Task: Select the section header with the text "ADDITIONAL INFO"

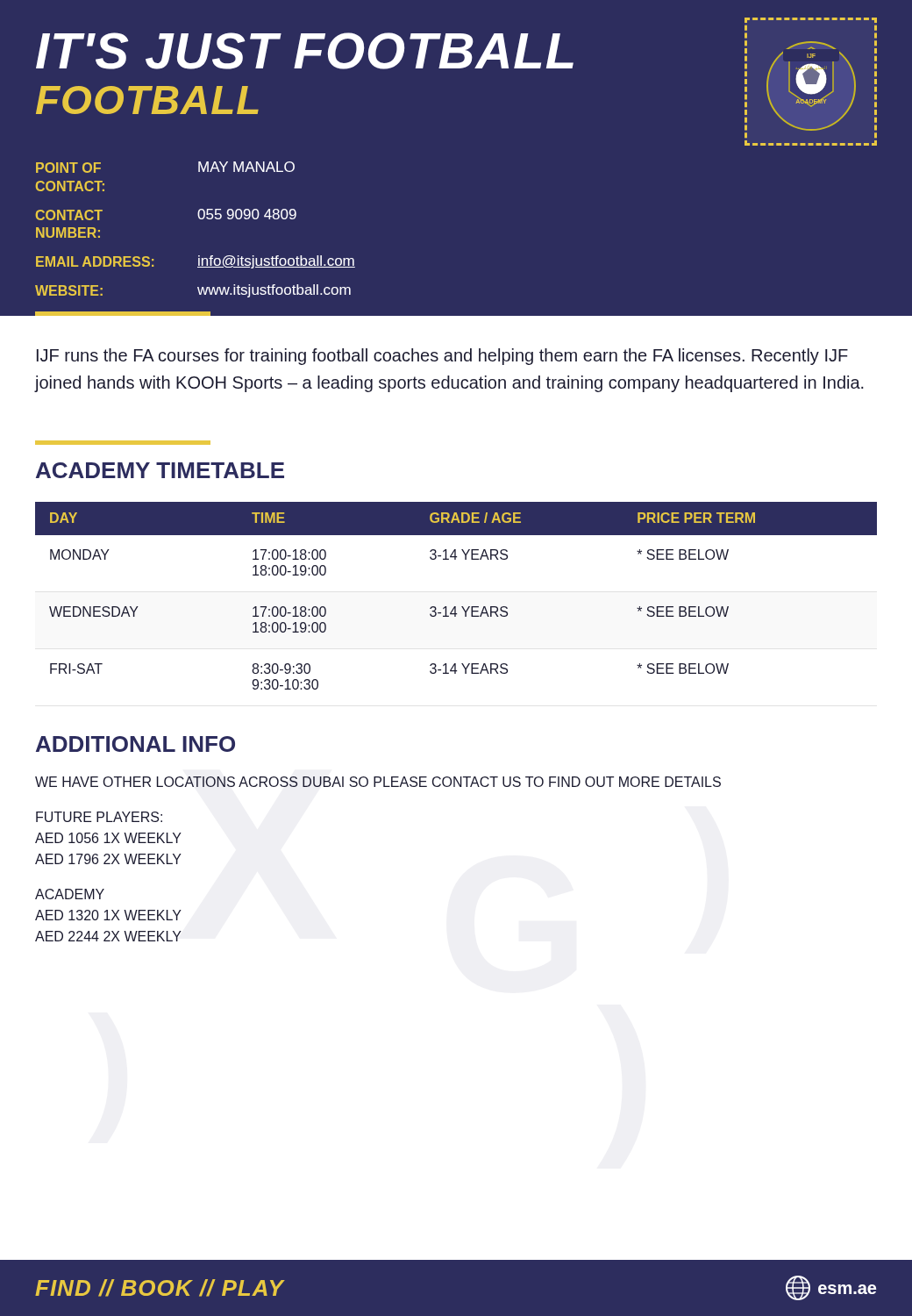Action: pos(136,744)
